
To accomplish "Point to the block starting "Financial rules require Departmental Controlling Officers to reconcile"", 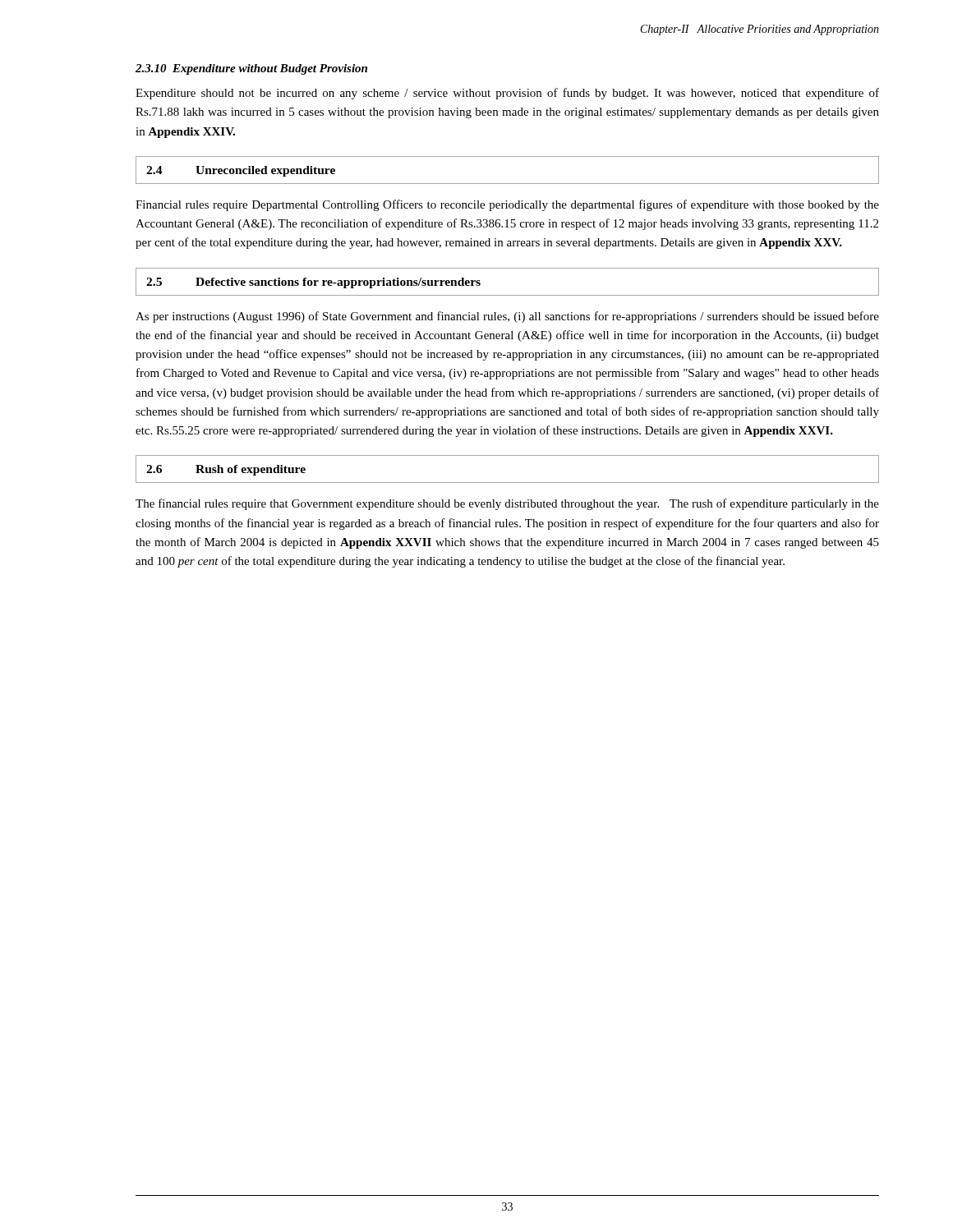I will tap(507, 223).
